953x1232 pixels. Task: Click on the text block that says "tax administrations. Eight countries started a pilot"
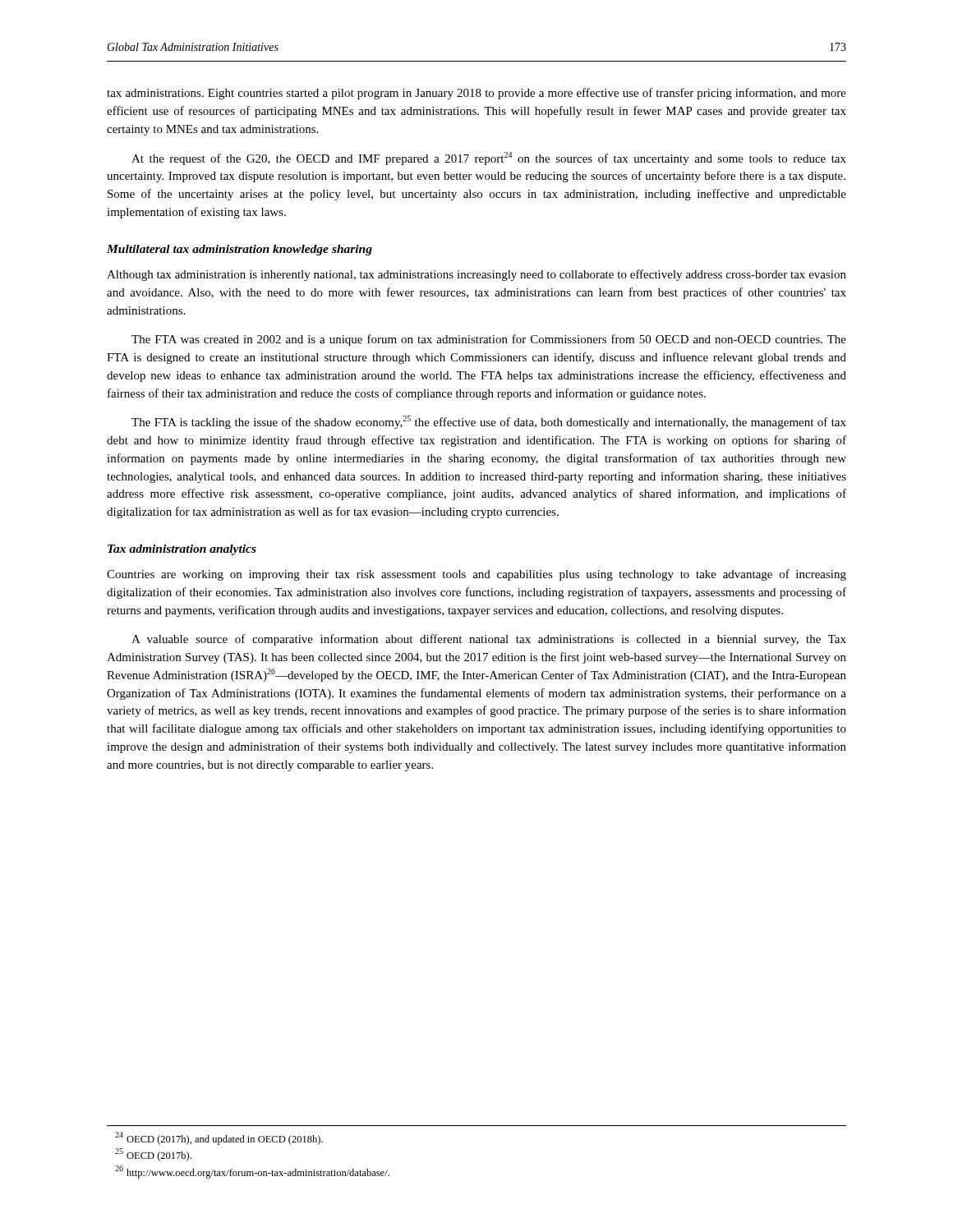coord(476,111)
